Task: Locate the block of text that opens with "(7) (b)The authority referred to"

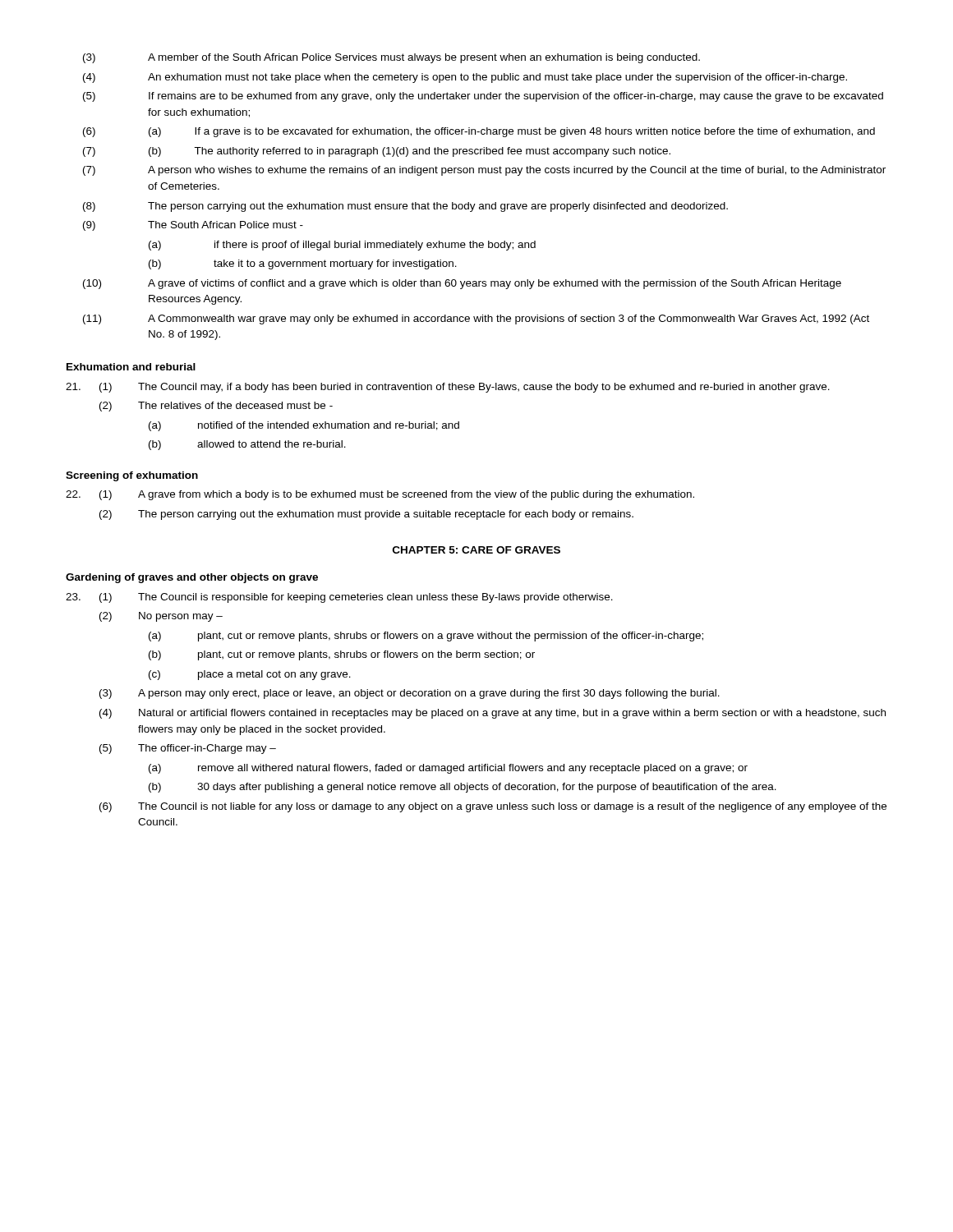Action: pyautogui.click(x=476, y=151)
